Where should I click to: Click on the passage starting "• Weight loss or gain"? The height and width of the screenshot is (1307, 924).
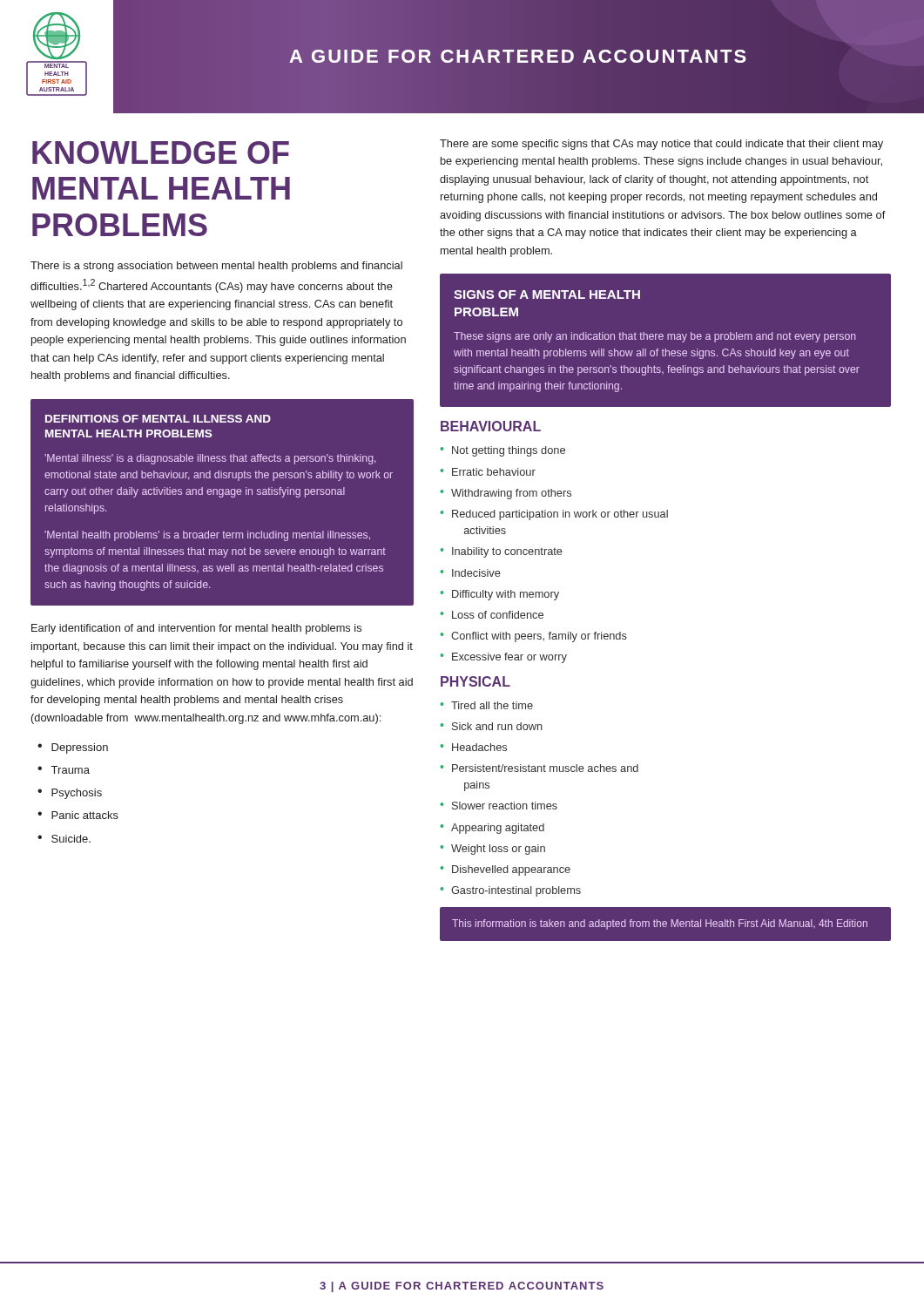[x=493, y=848]
